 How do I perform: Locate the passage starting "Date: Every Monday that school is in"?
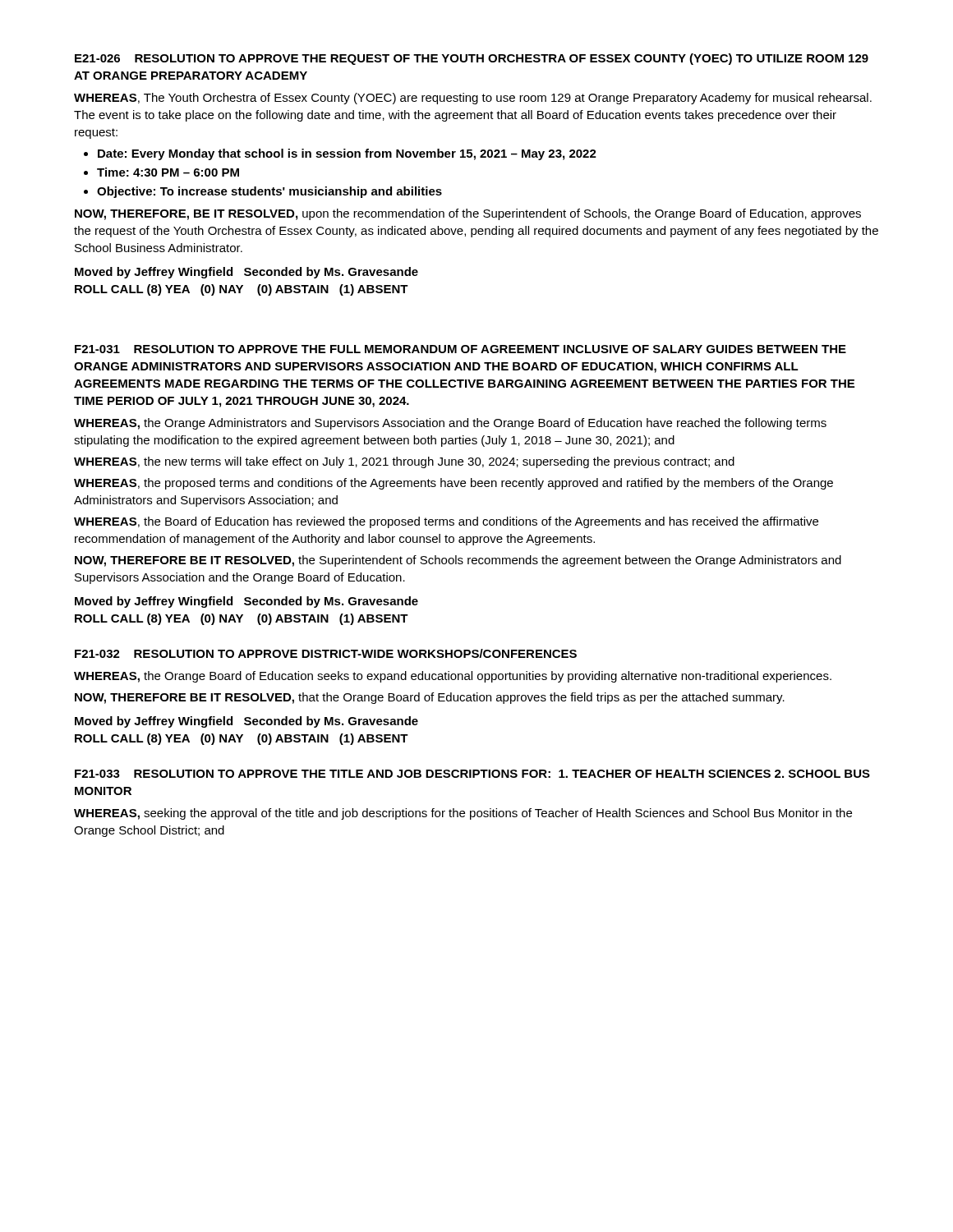347,153
